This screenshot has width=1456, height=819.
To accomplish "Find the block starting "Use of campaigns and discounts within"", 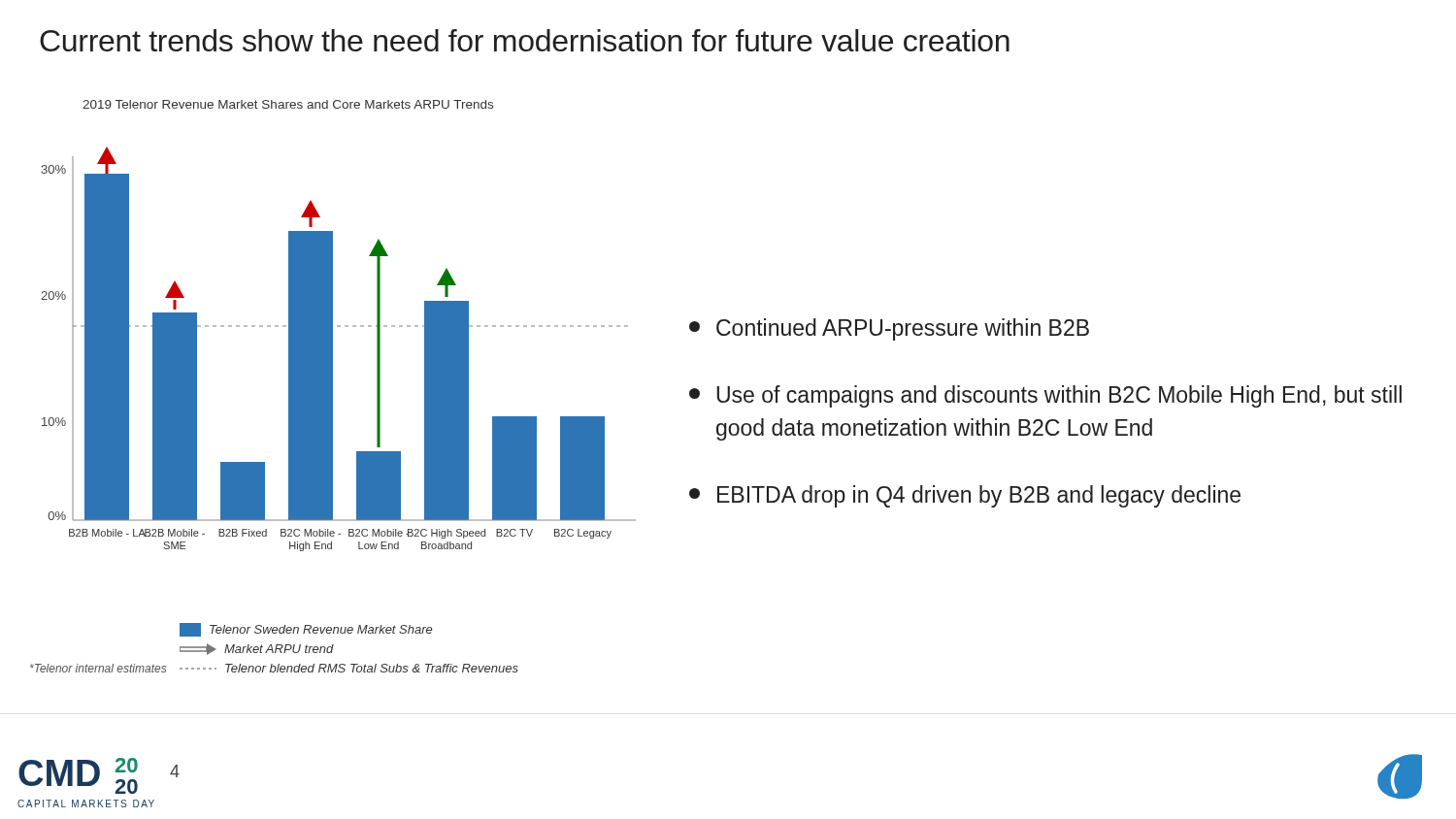I will (1053, 412).
